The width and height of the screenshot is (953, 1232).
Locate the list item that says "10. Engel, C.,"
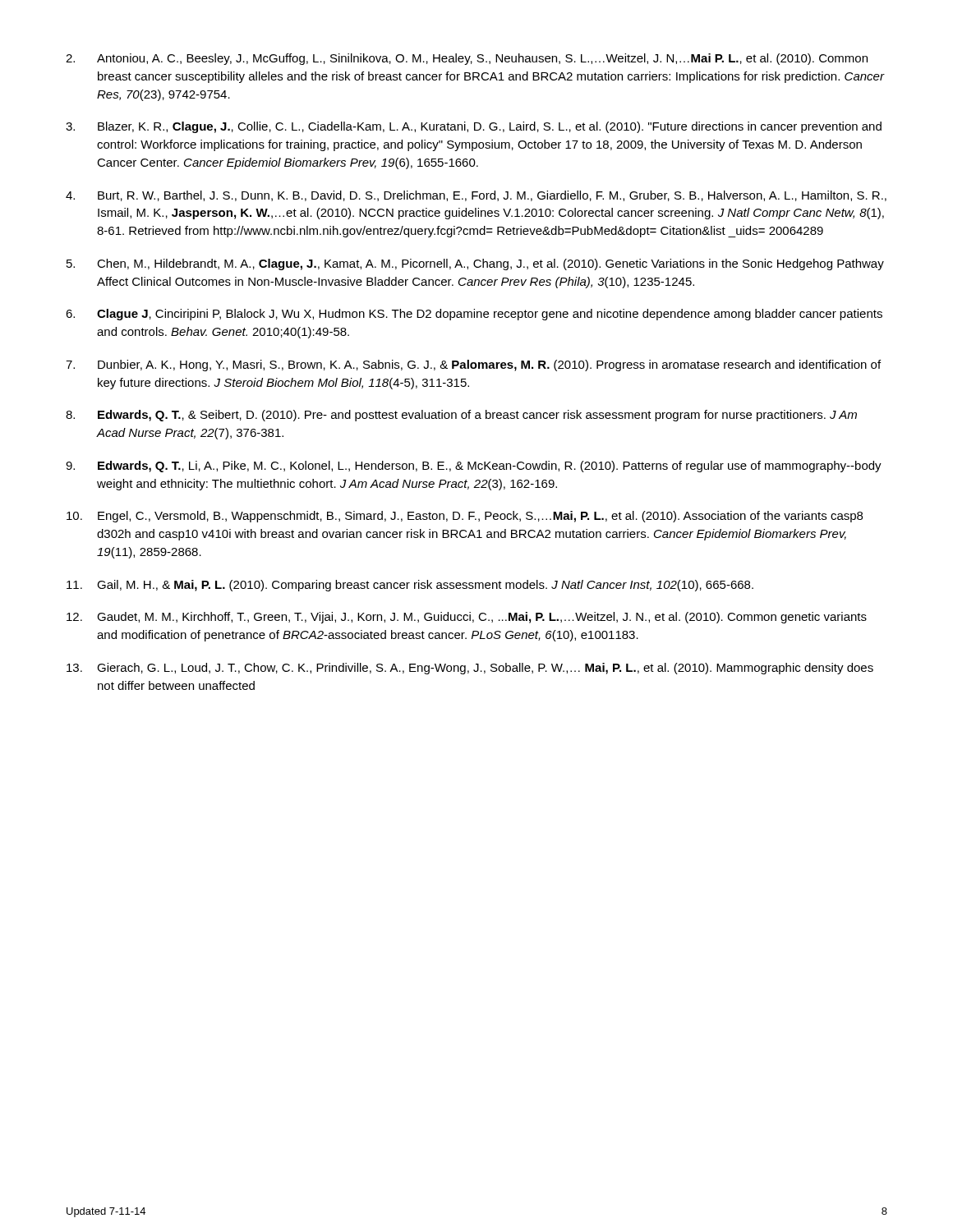[476, 534]
